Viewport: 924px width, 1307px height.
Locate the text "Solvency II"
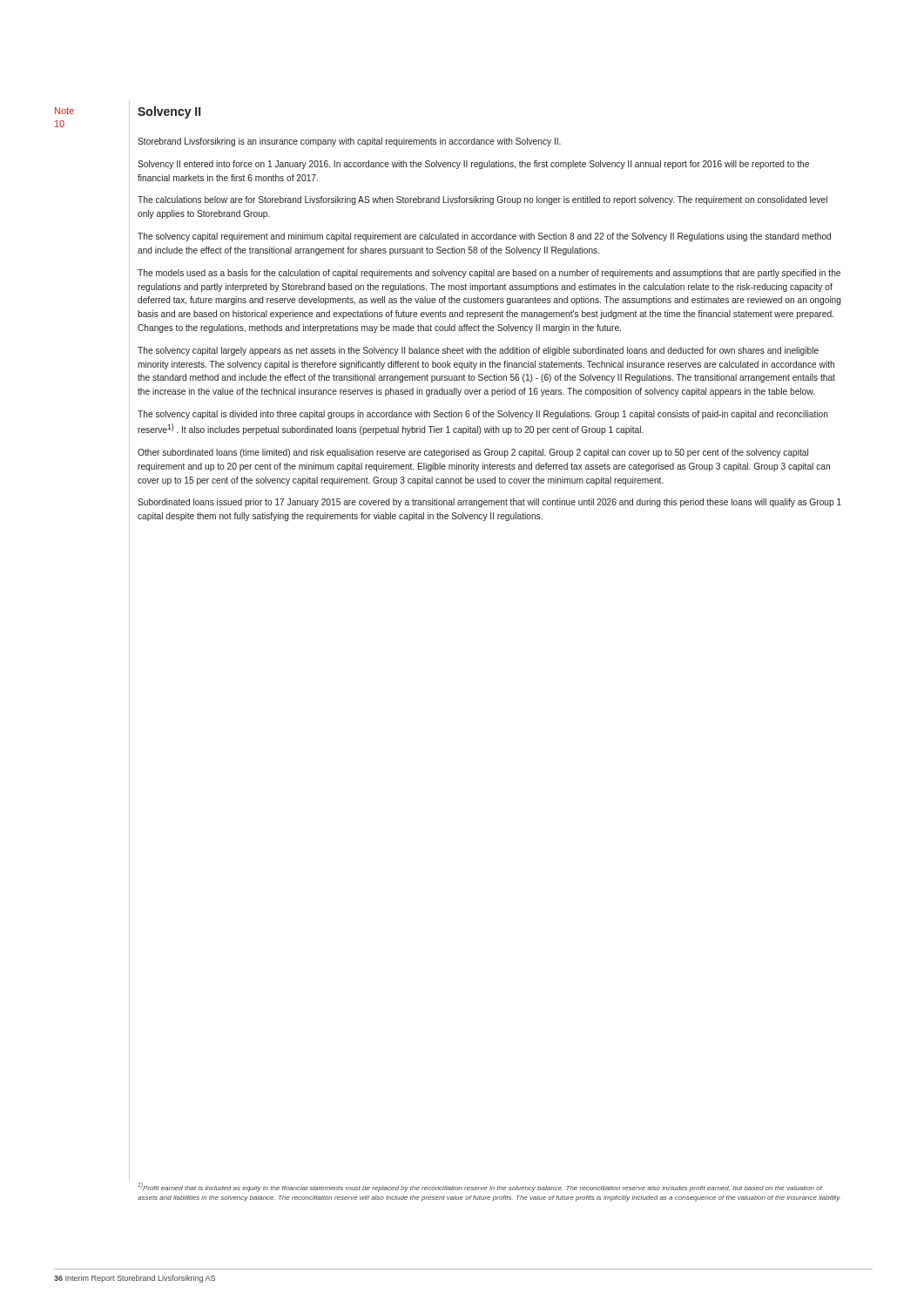169,112
